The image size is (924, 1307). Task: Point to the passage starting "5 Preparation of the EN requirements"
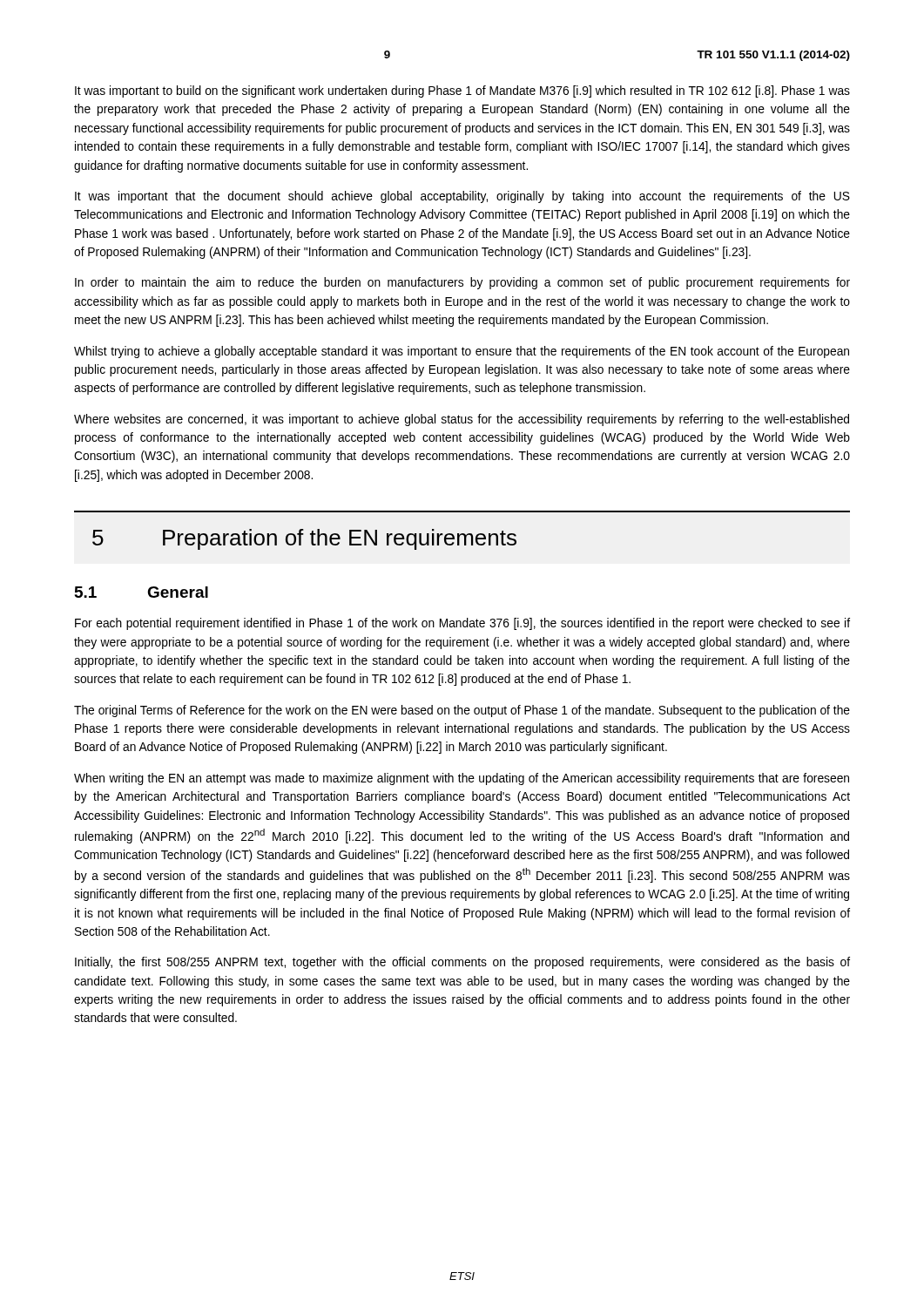(462, 538)
